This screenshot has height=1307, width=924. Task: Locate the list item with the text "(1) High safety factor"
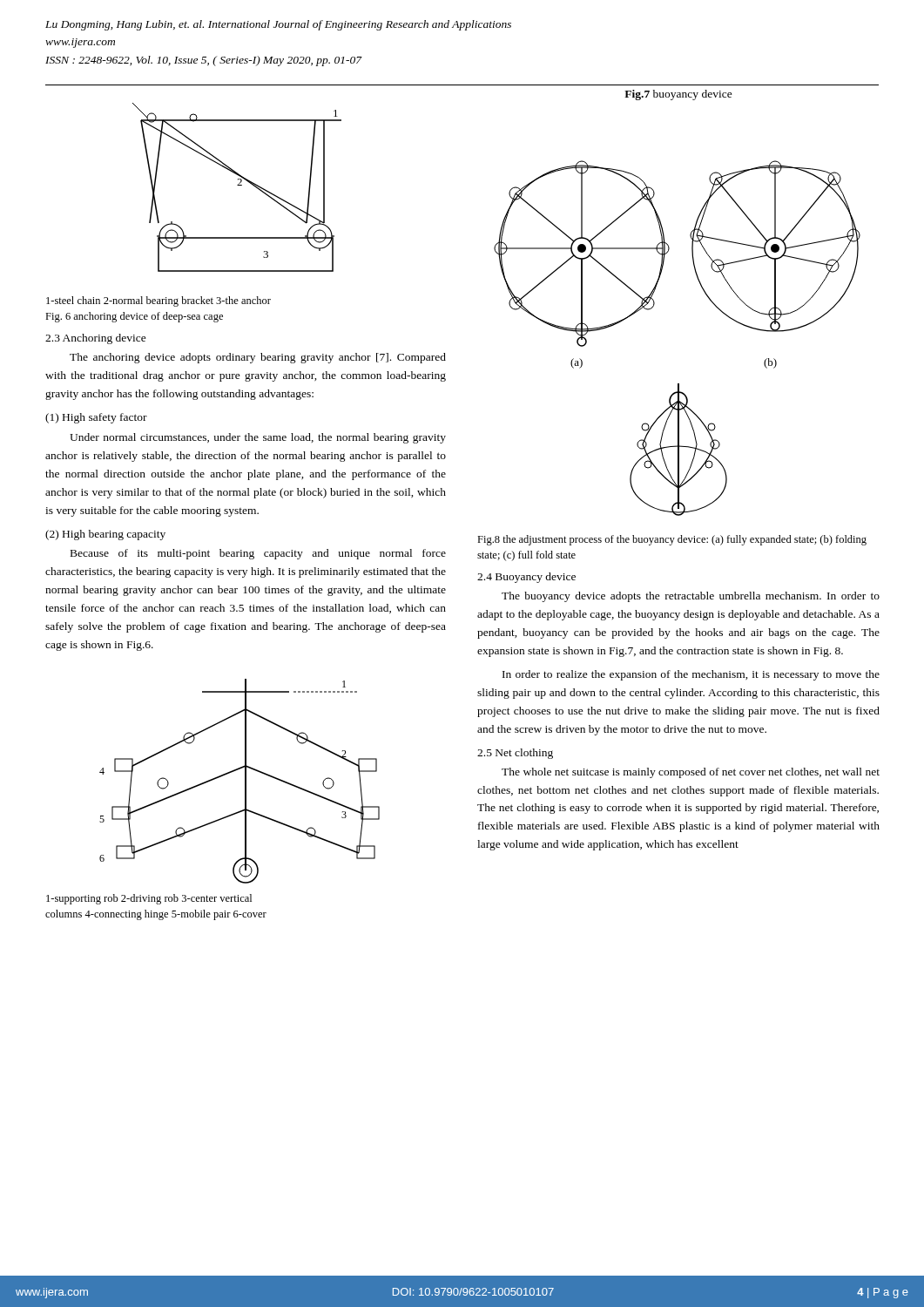coord(96,417)
